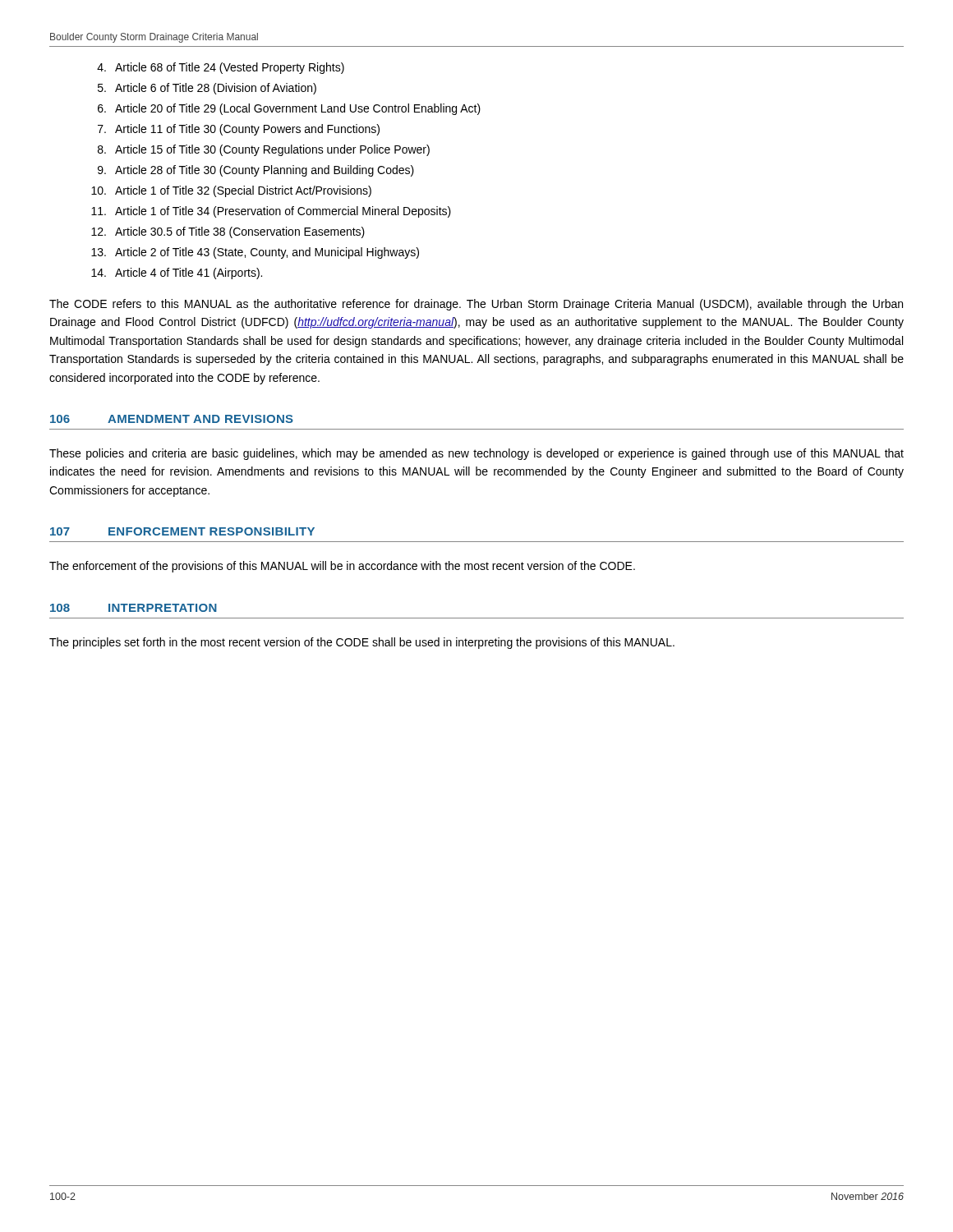Image resolution: width=953 pixels, height=1232 pixels.
Task: Navigate to the passage starting "The enforcement of"
Action: pyautogui.click(x=343, y=566)
